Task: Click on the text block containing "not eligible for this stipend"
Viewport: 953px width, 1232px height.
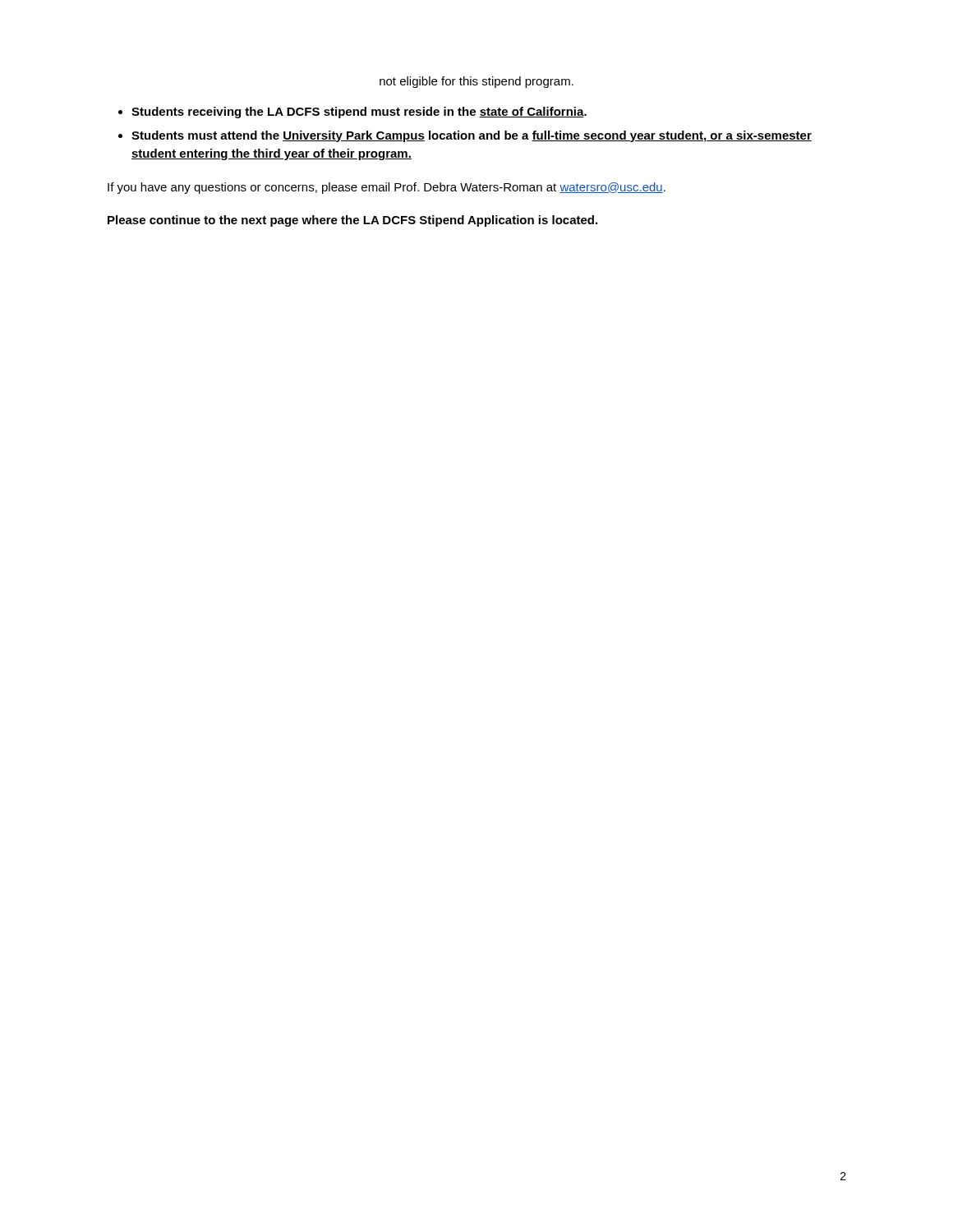Action: (476, 81)
